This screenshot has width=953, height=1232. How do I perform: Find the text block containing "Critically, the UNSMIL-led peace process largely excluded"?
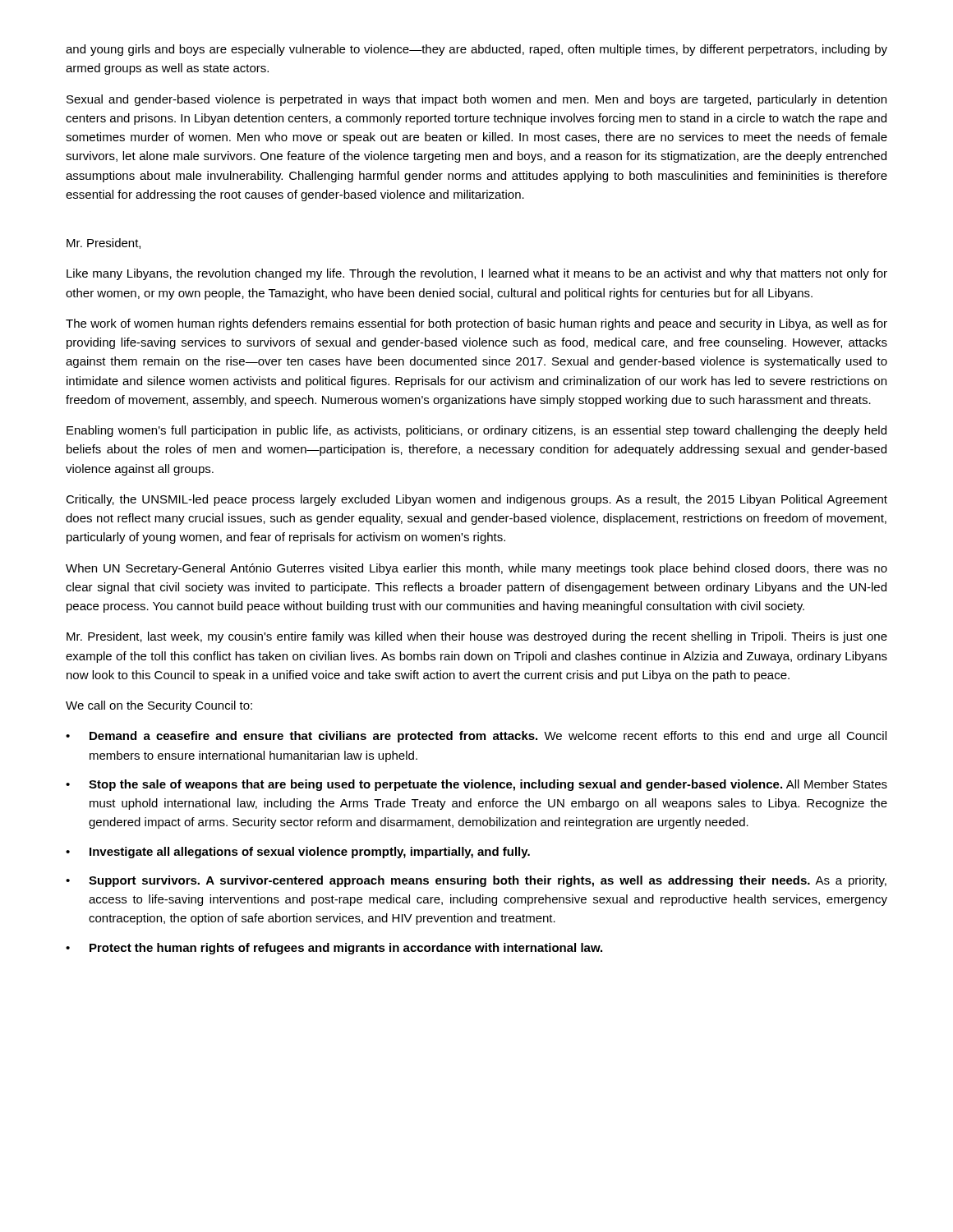476,518
